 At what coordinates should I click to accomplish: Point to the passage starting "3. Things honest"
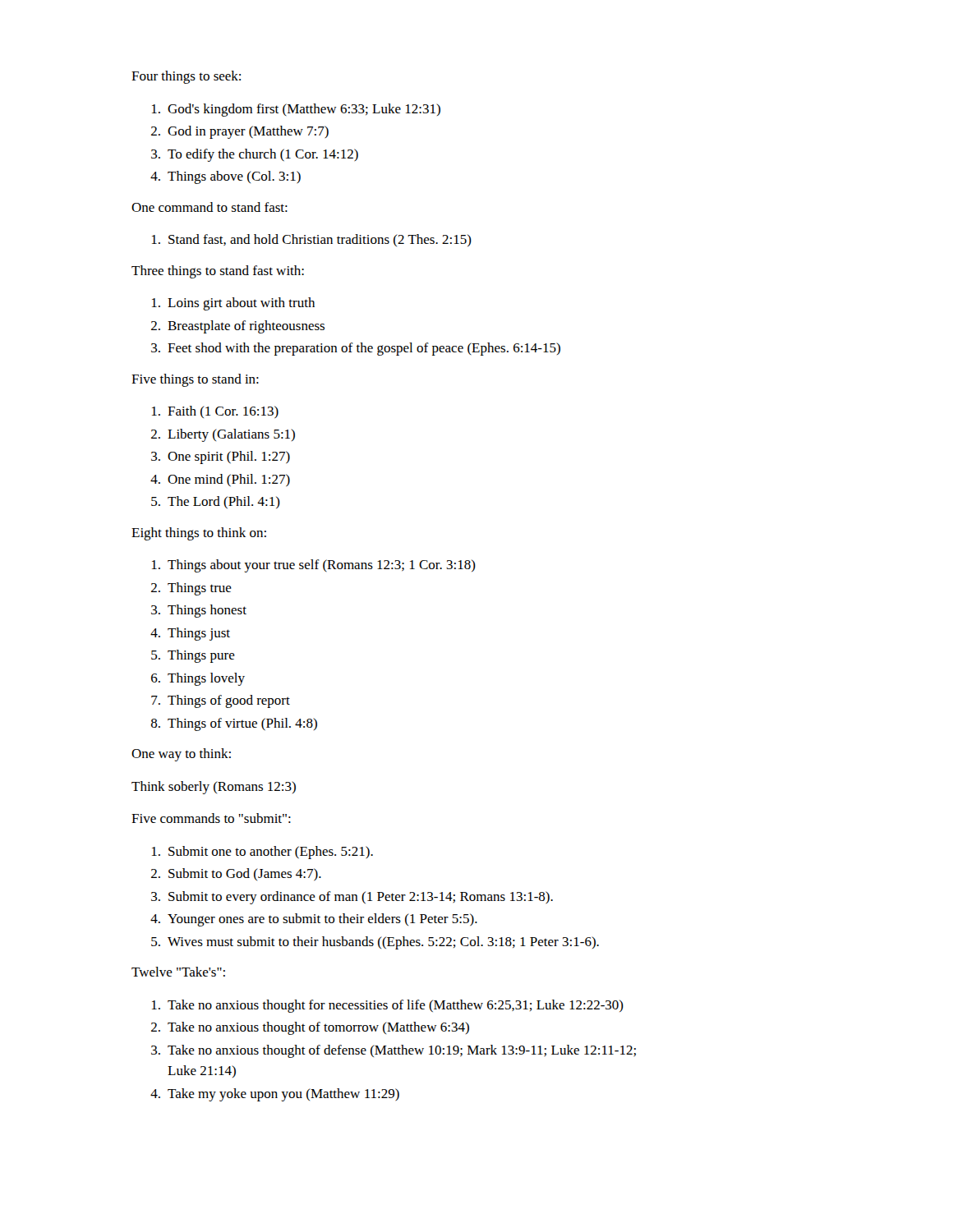point(199,611)
